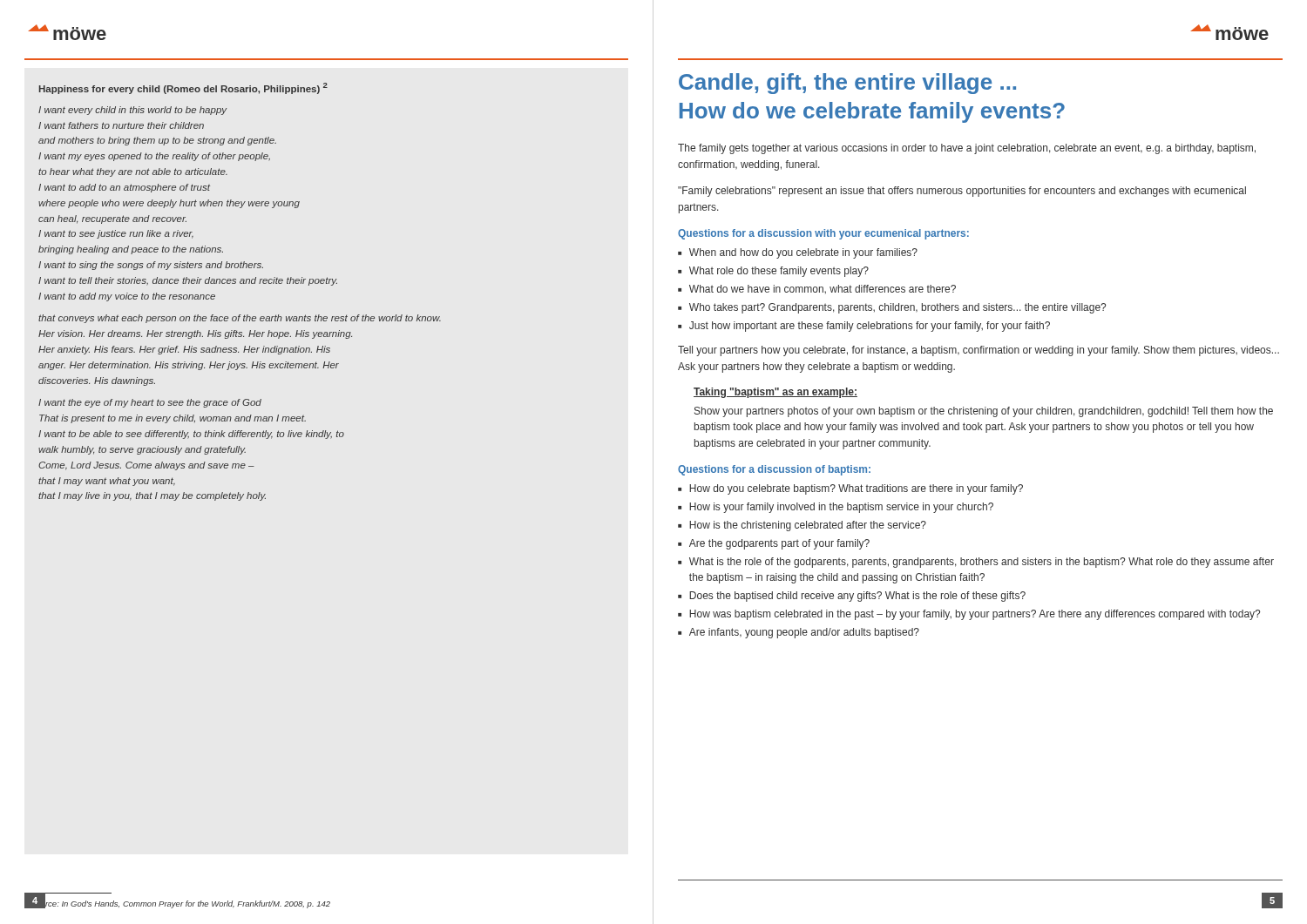Viewport: 1307px width, 924px height.
Task: Locate the element starting ""Family celebrations" represent an issue that offers numerous"
Action: click(x=962, y=199)
